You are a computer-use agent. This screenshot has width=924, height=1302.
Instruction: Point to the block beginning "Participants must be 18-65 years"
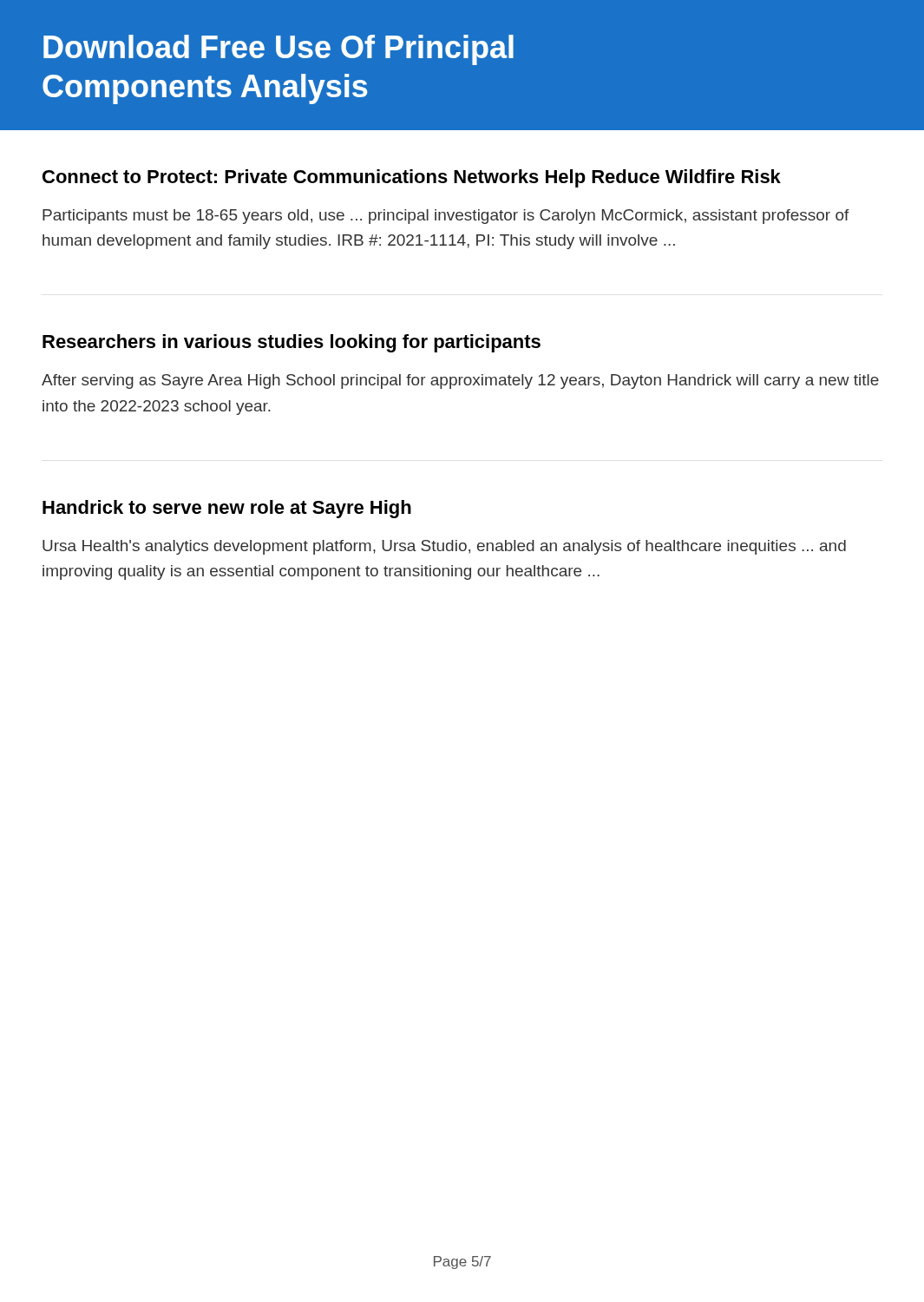pos(462,227)
